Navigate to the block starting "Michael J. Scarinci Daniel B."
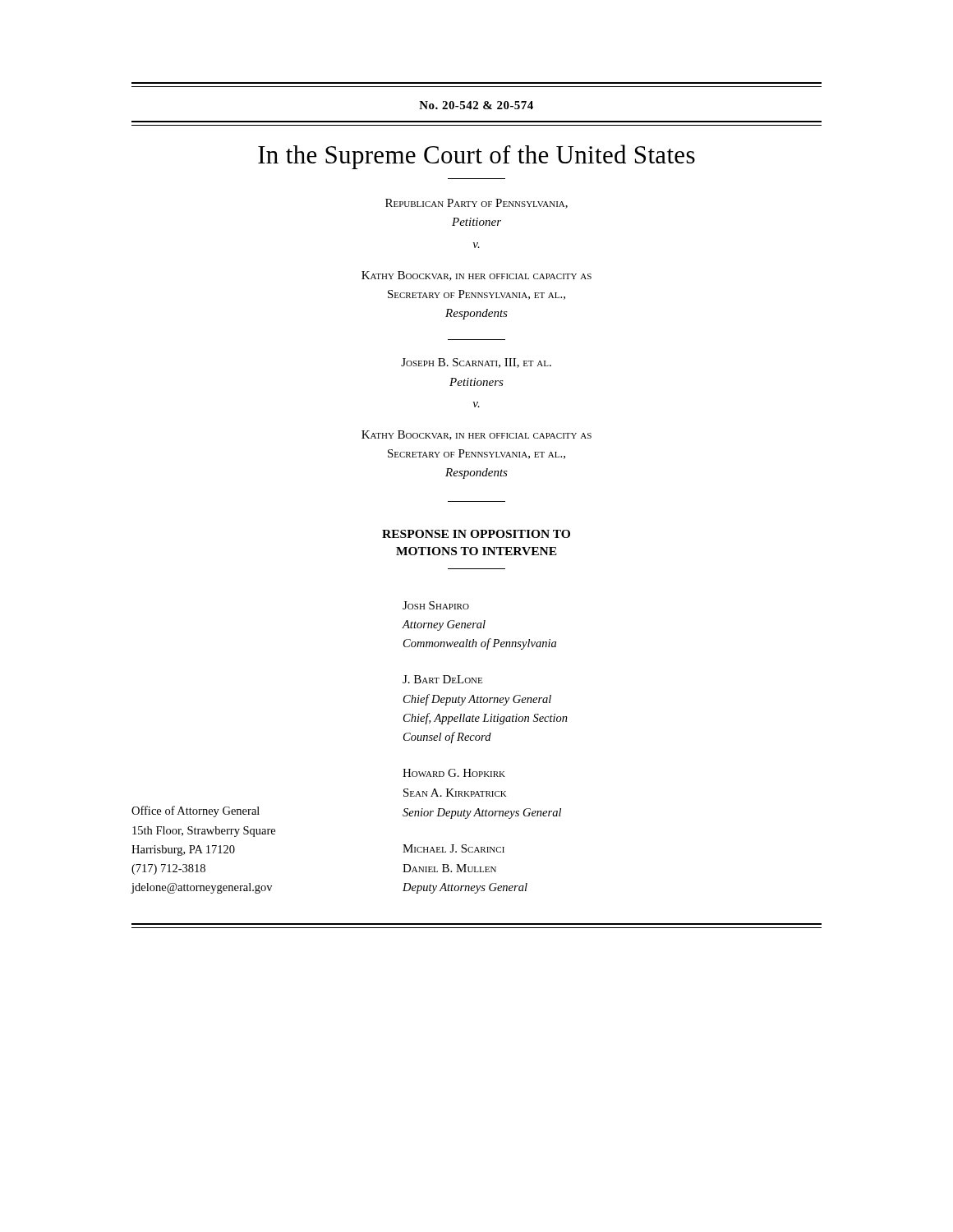This screenshot has width=953, height=1232. (465, 868)
